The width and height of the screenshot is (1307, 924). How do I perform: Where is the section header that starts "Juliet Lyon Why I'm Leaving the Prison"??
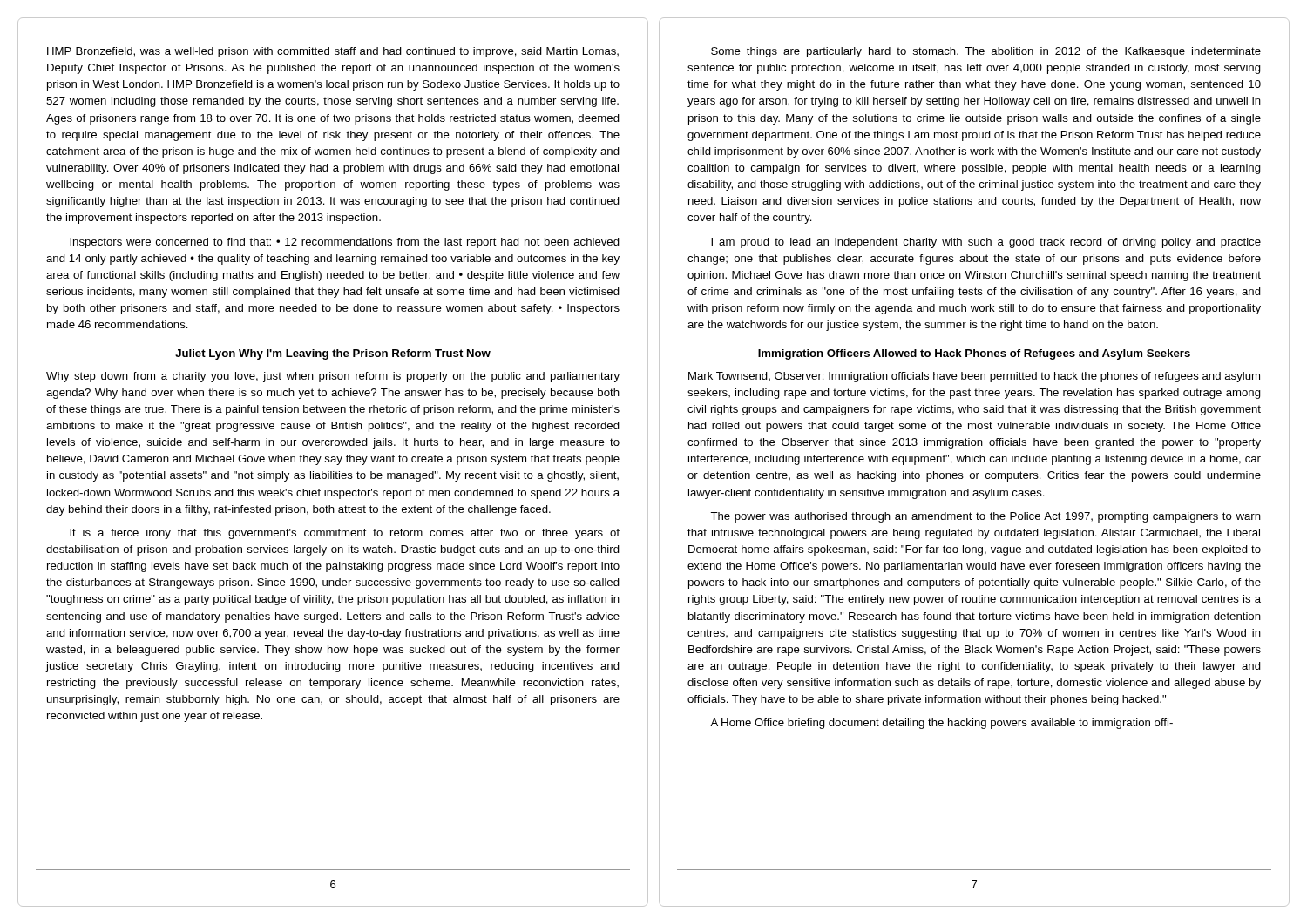click(x=333, y=354)
